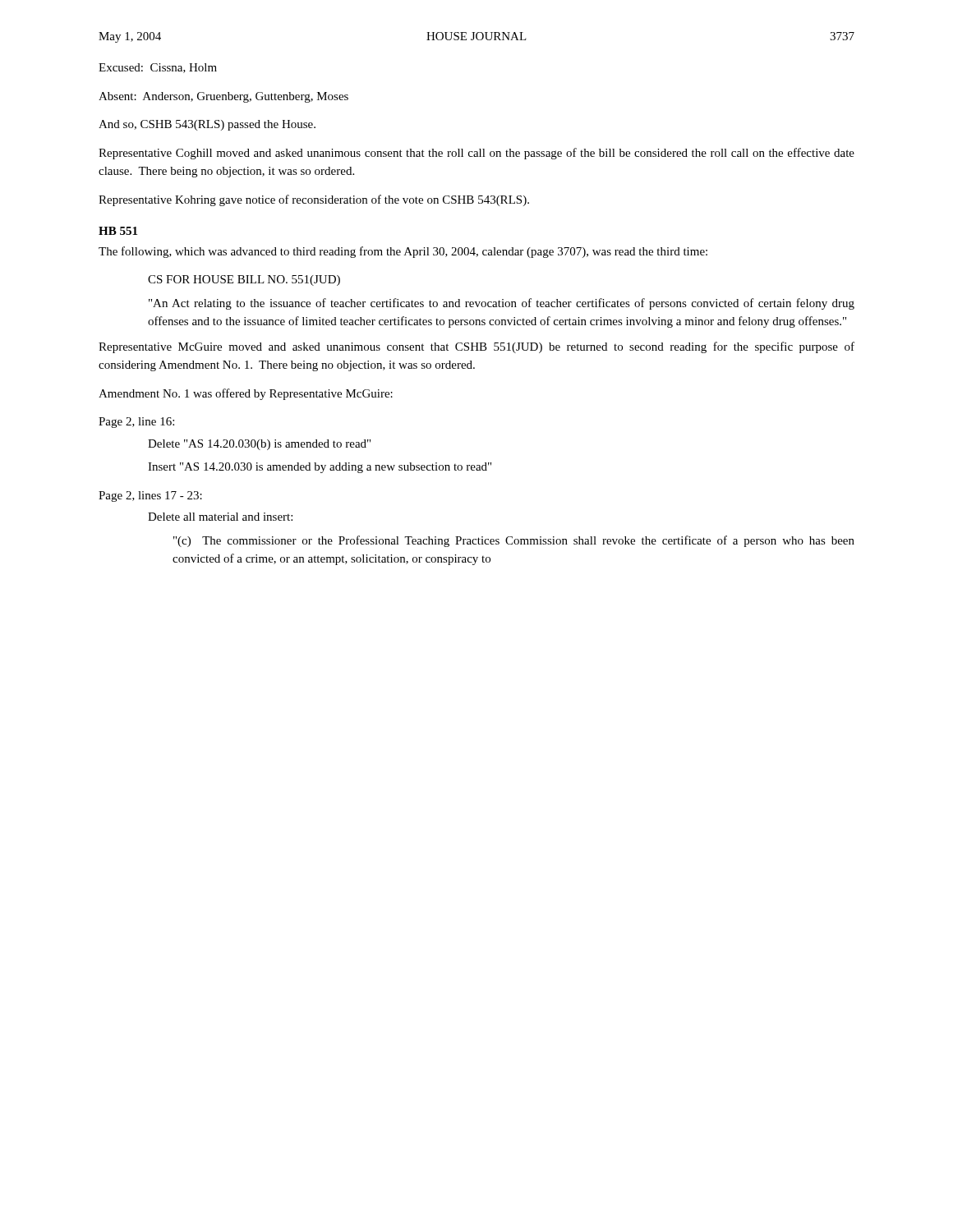Find the text block with the text "And so, CSHB 543(RLS) passed the"

click(x=207, y=124)
